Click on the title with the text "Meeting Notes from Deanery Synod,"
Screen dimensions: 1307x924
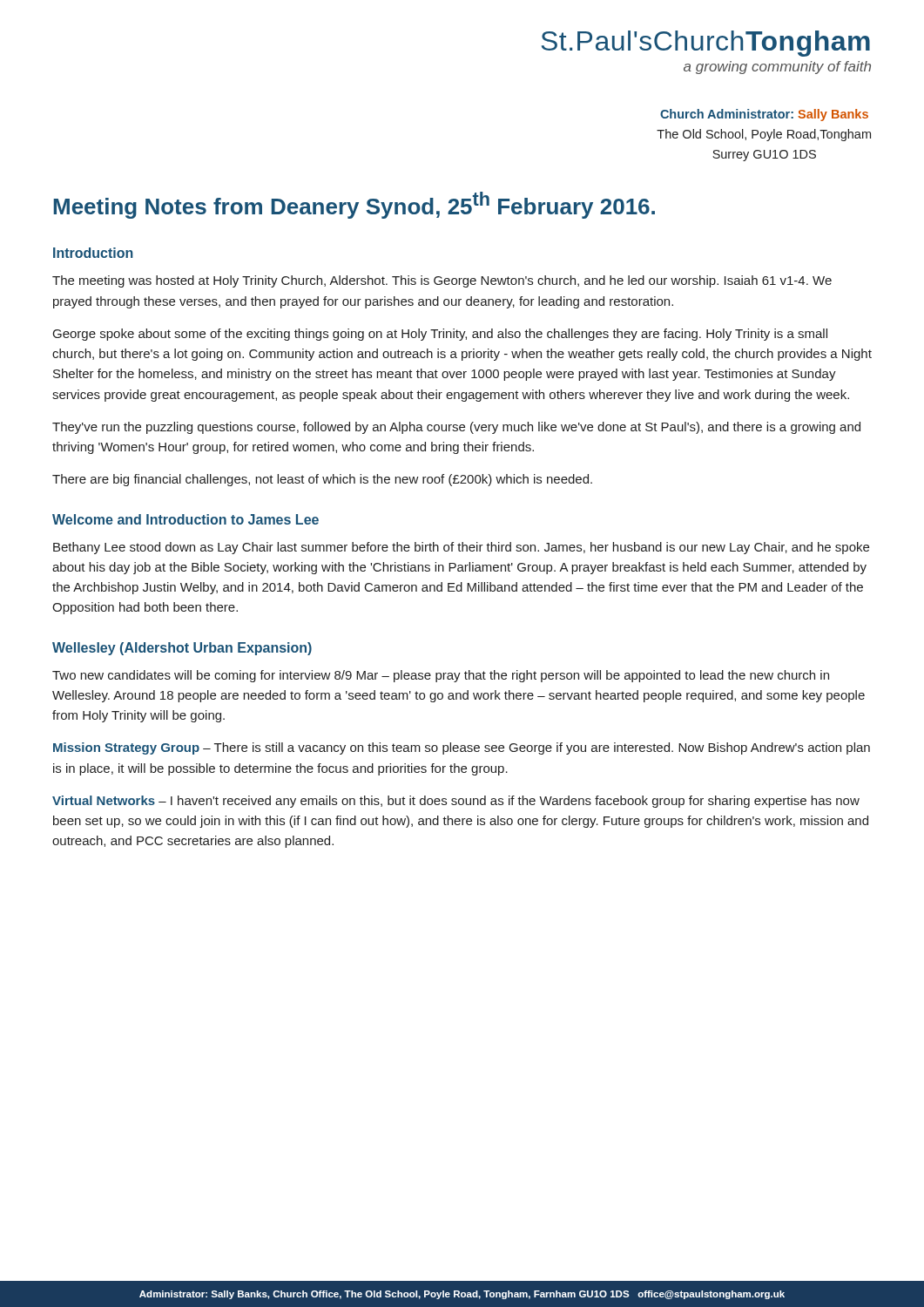pos(354,204)
